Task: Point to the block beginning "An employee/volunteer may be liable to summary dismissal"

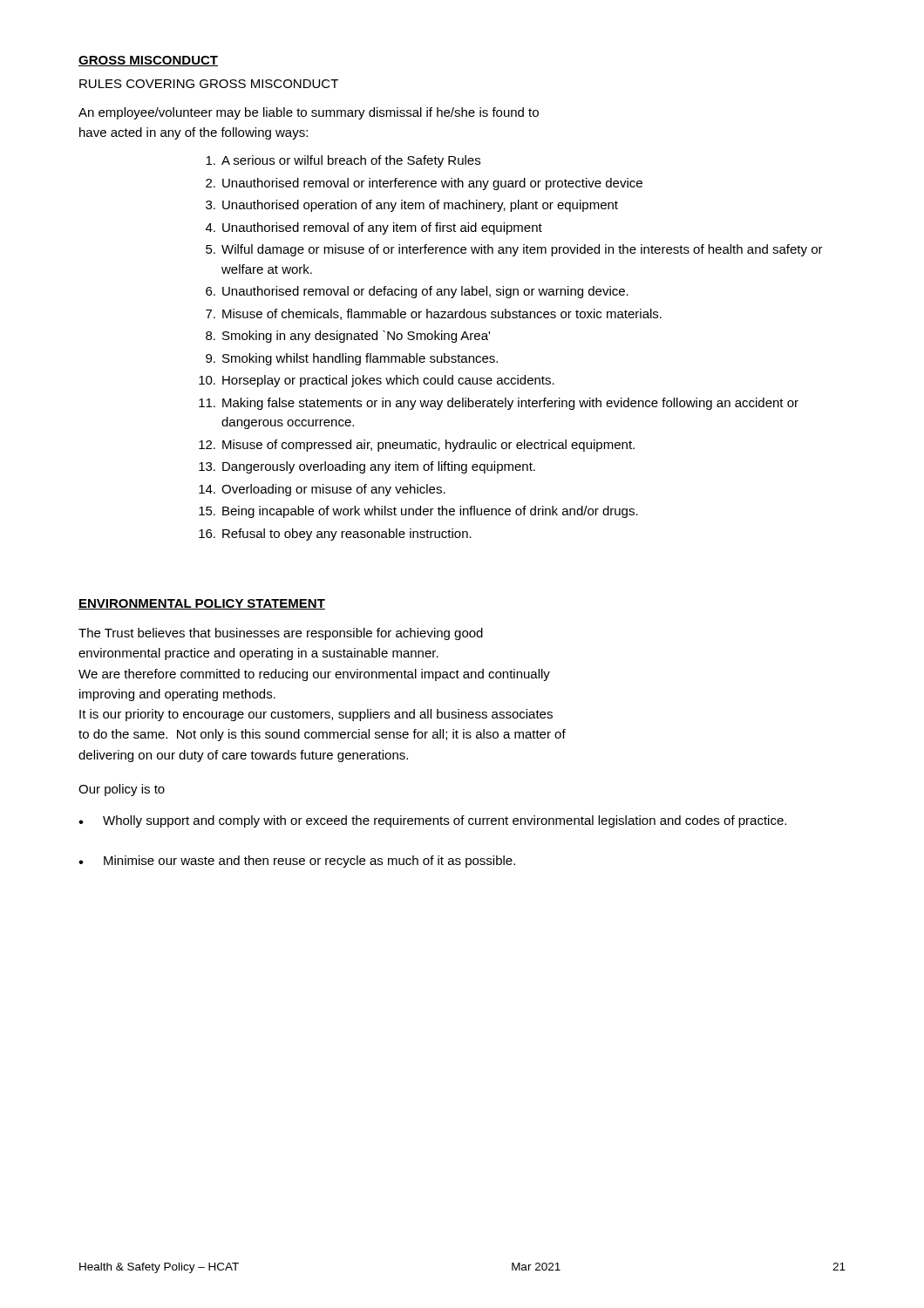Action: [x=309, y=122]
